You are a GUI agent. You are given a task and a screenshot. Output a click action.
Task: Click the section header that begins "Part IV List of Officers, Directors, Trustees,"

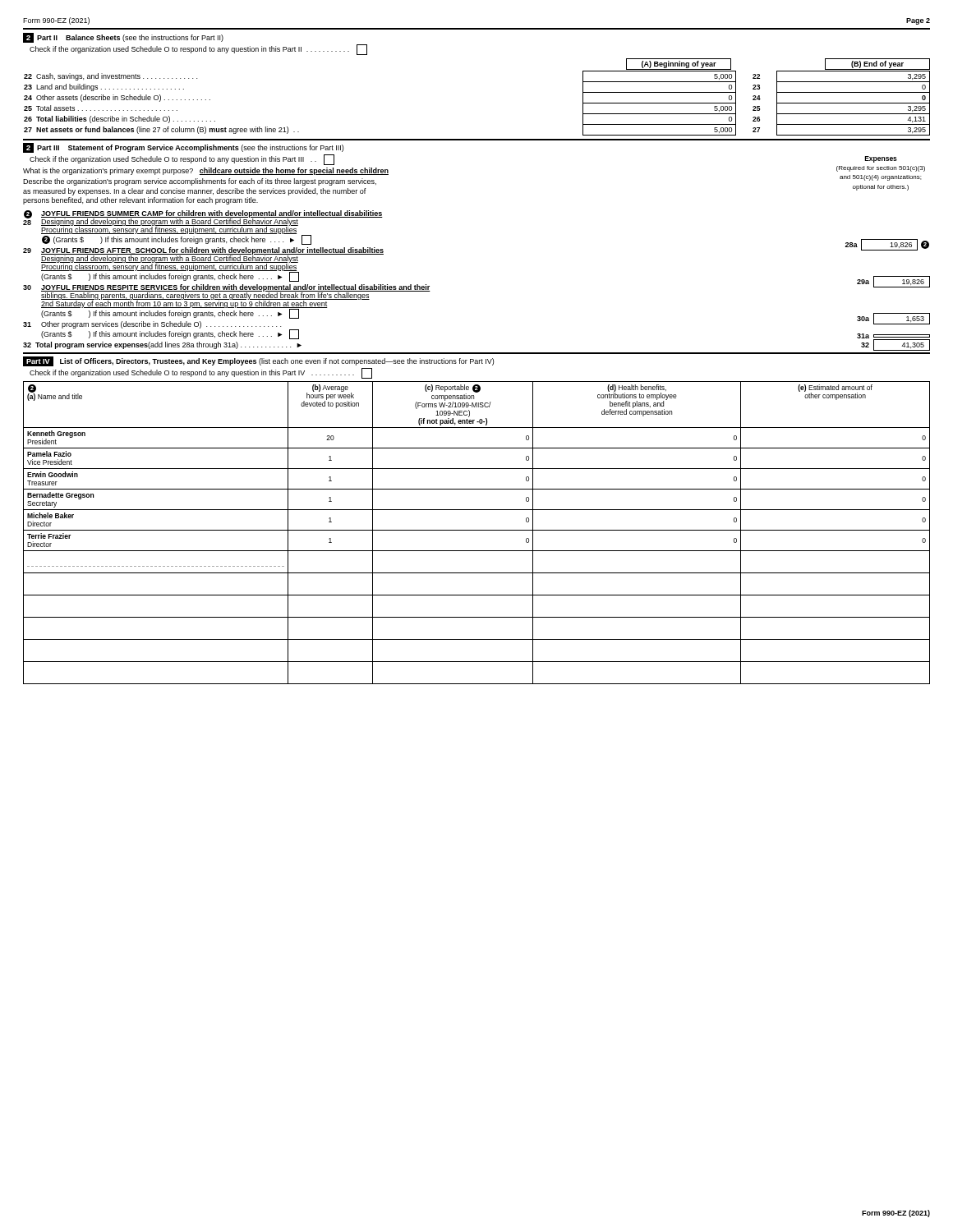click(x=259, y=361)
